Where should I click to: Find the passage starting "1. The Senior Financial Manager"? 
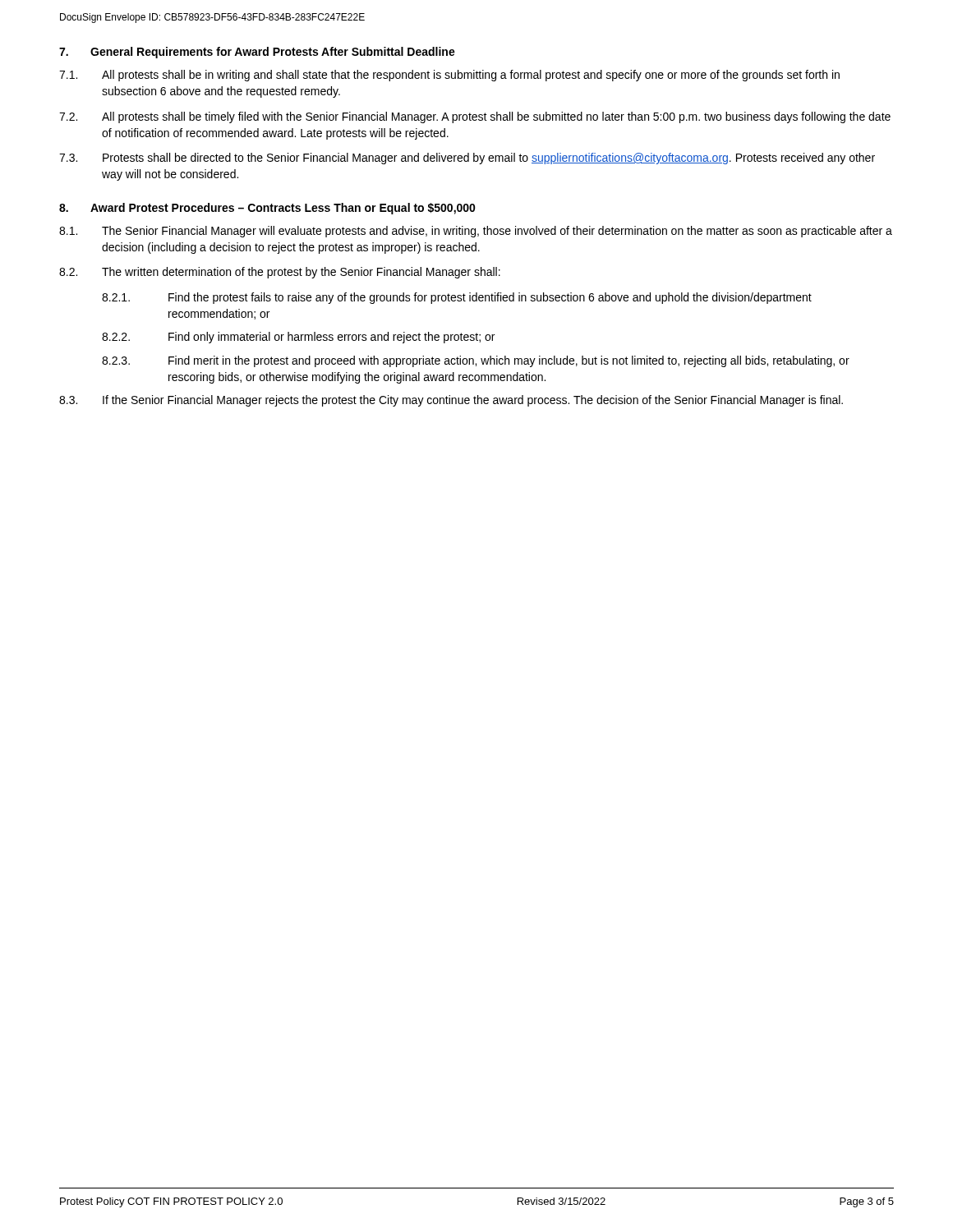click(476, 239)
